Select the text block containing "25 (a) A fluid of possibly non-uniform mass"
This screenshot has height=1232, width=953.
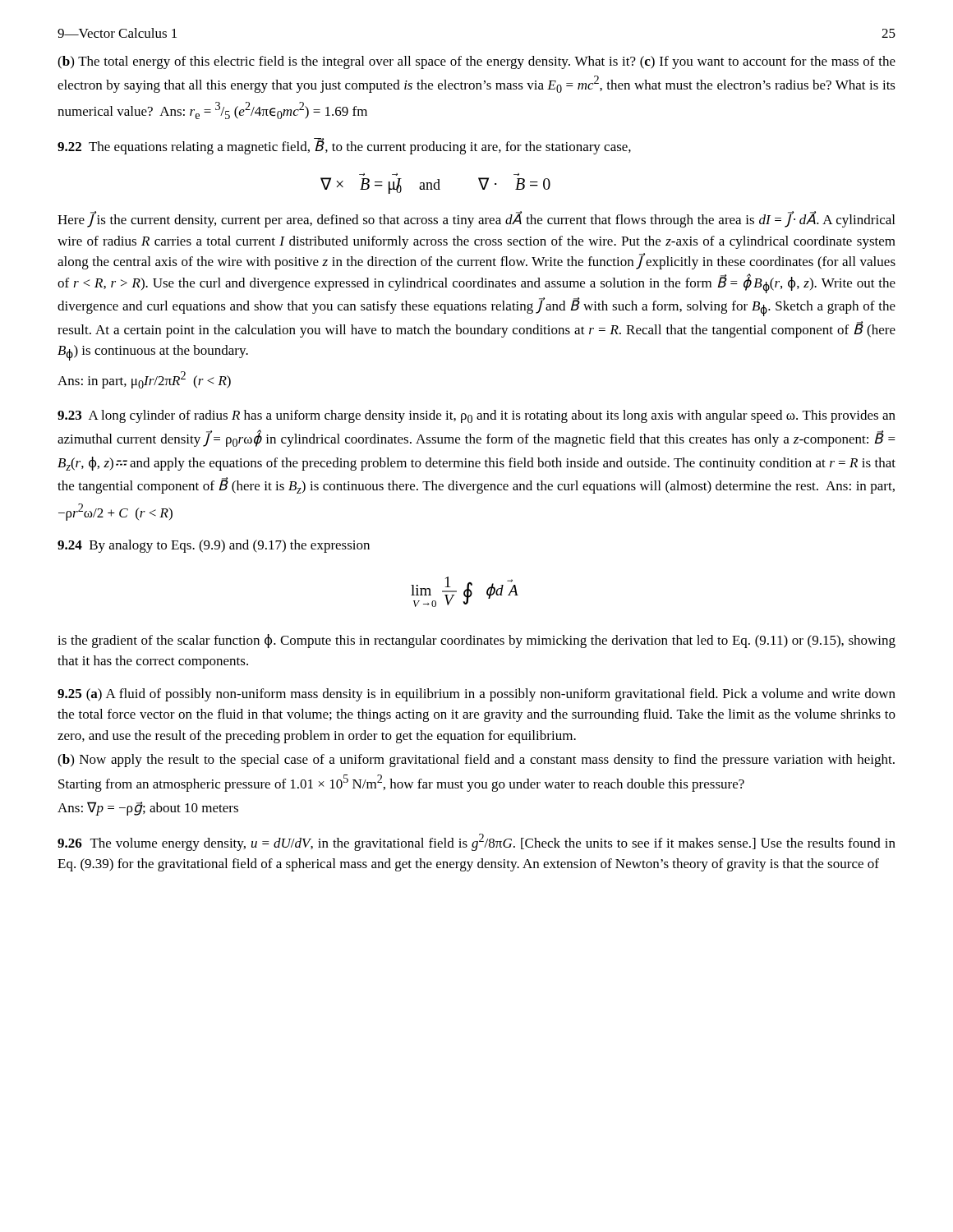[x=476, y=751]
